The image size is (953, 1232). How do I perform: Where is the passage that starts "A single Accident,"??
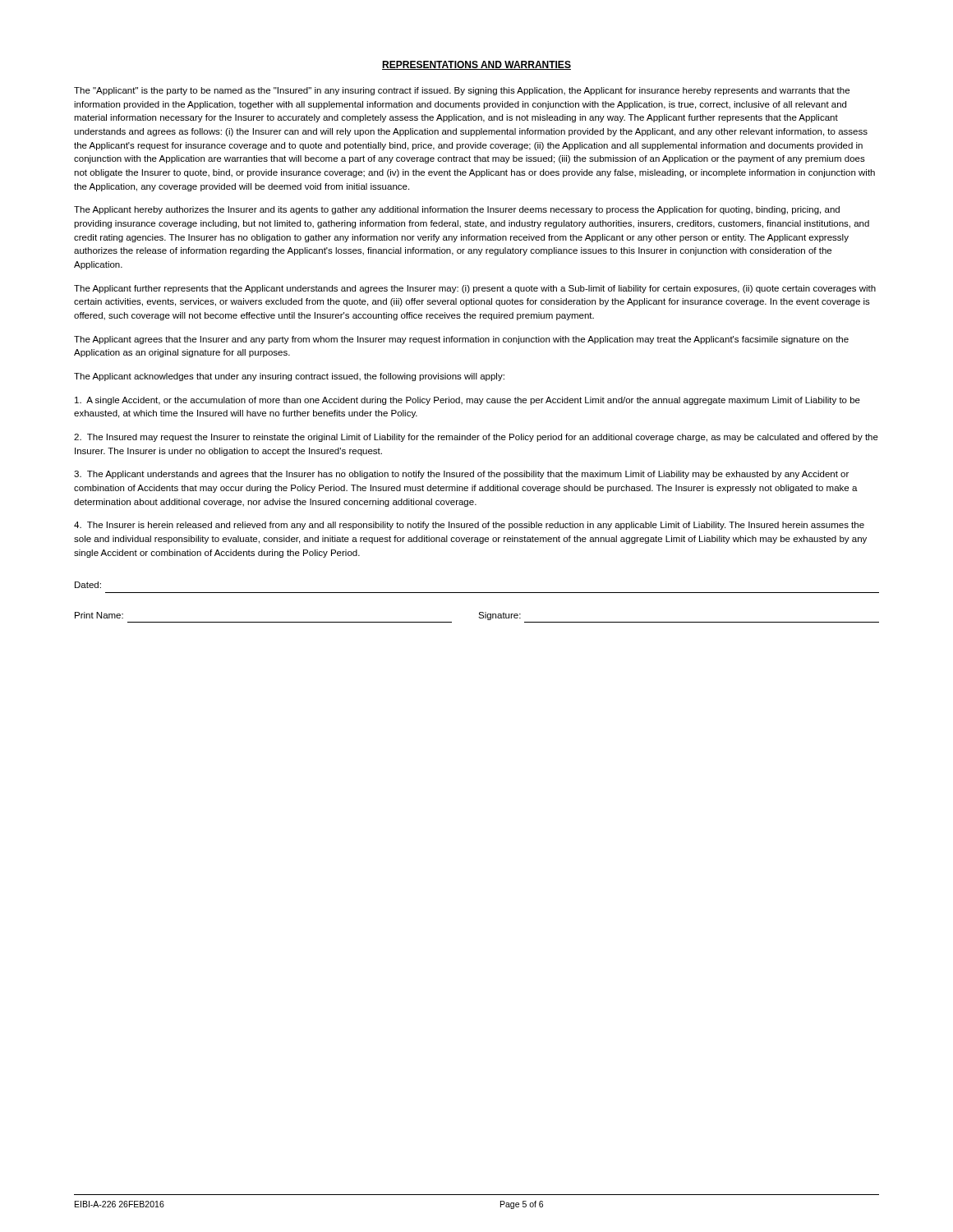point(467,407)
